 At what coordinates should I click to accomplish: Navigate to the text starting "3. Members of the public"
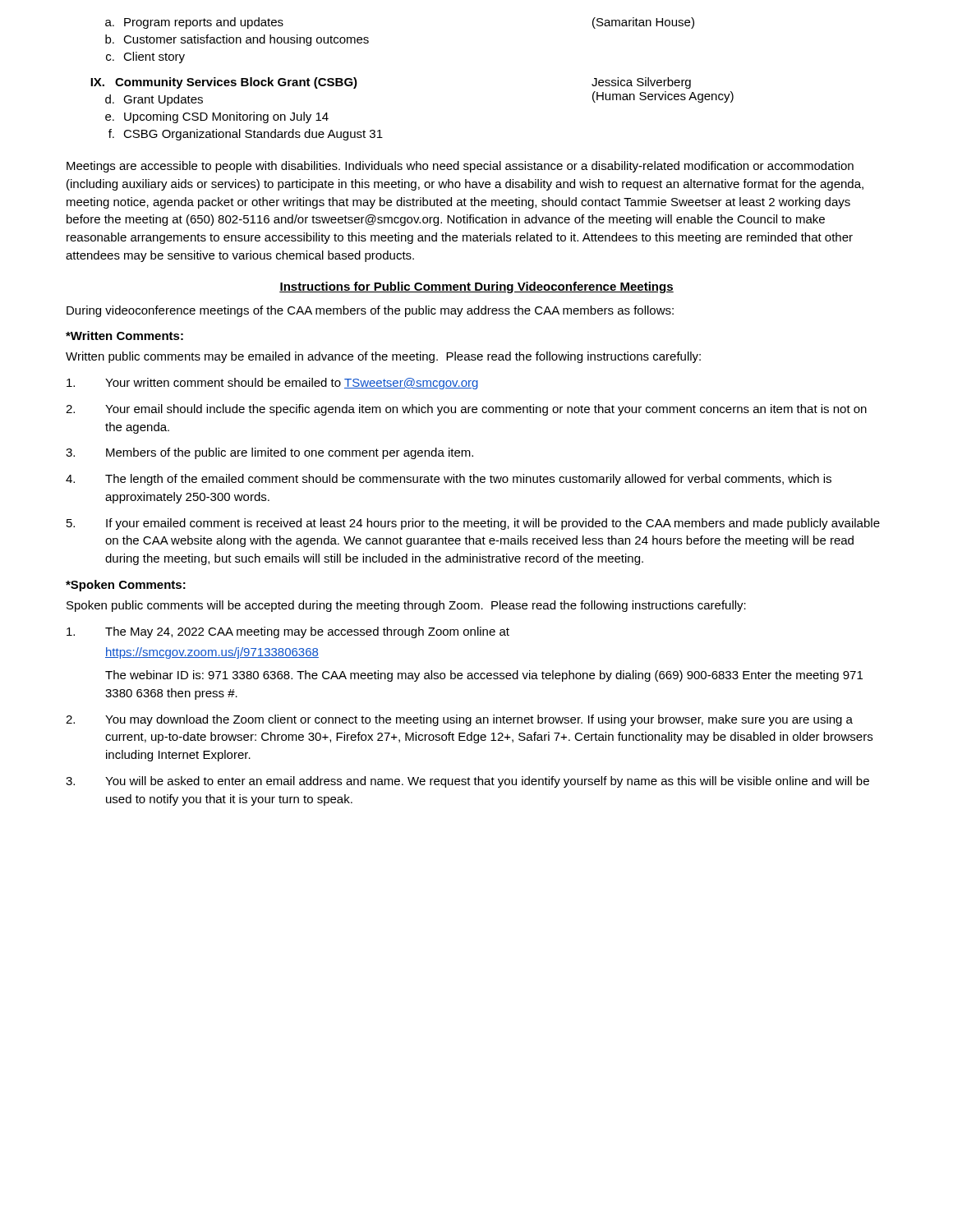(x=476, y=453)
